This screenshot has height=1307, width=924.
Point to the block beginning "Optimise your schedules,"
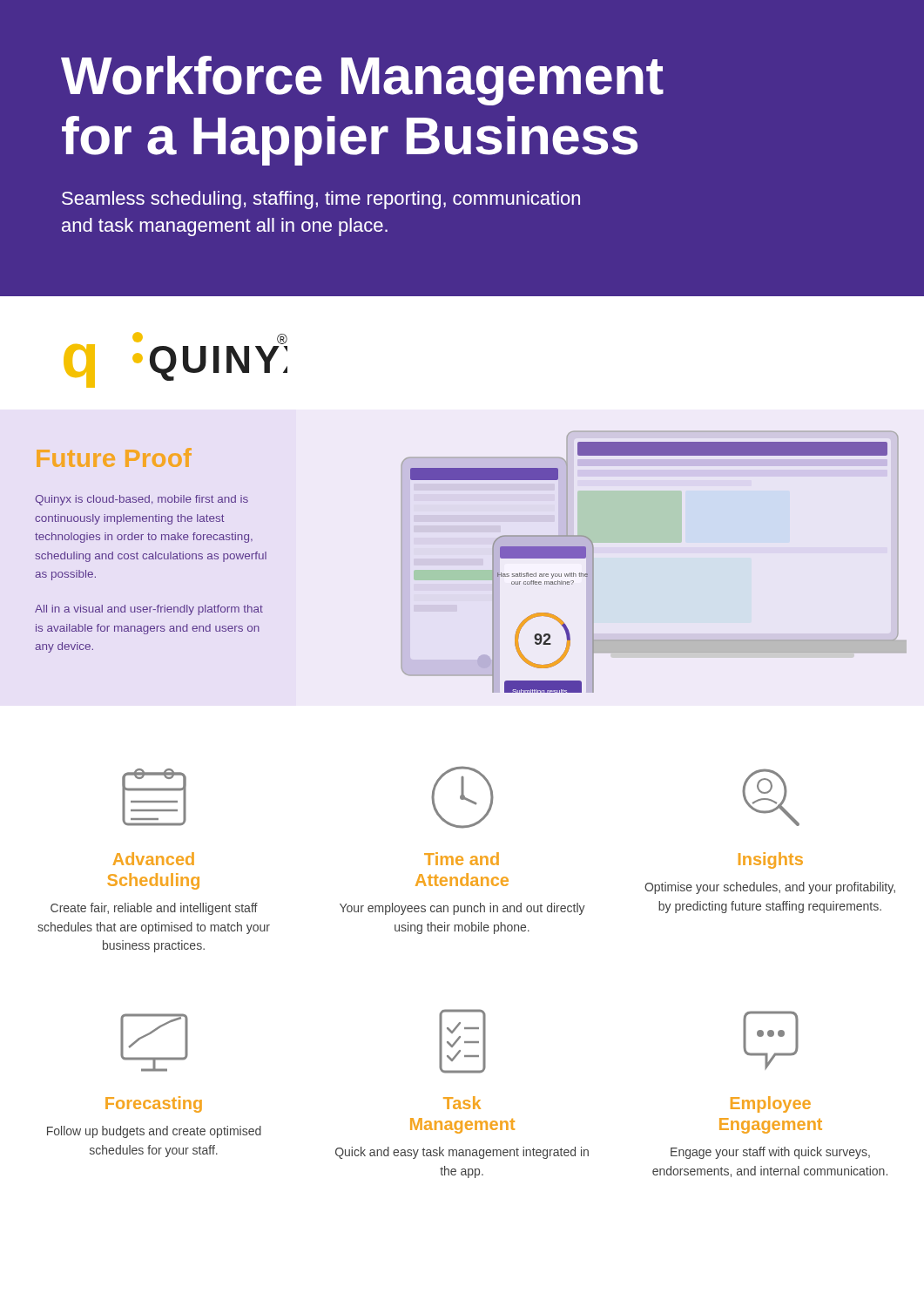coord(770,896)
